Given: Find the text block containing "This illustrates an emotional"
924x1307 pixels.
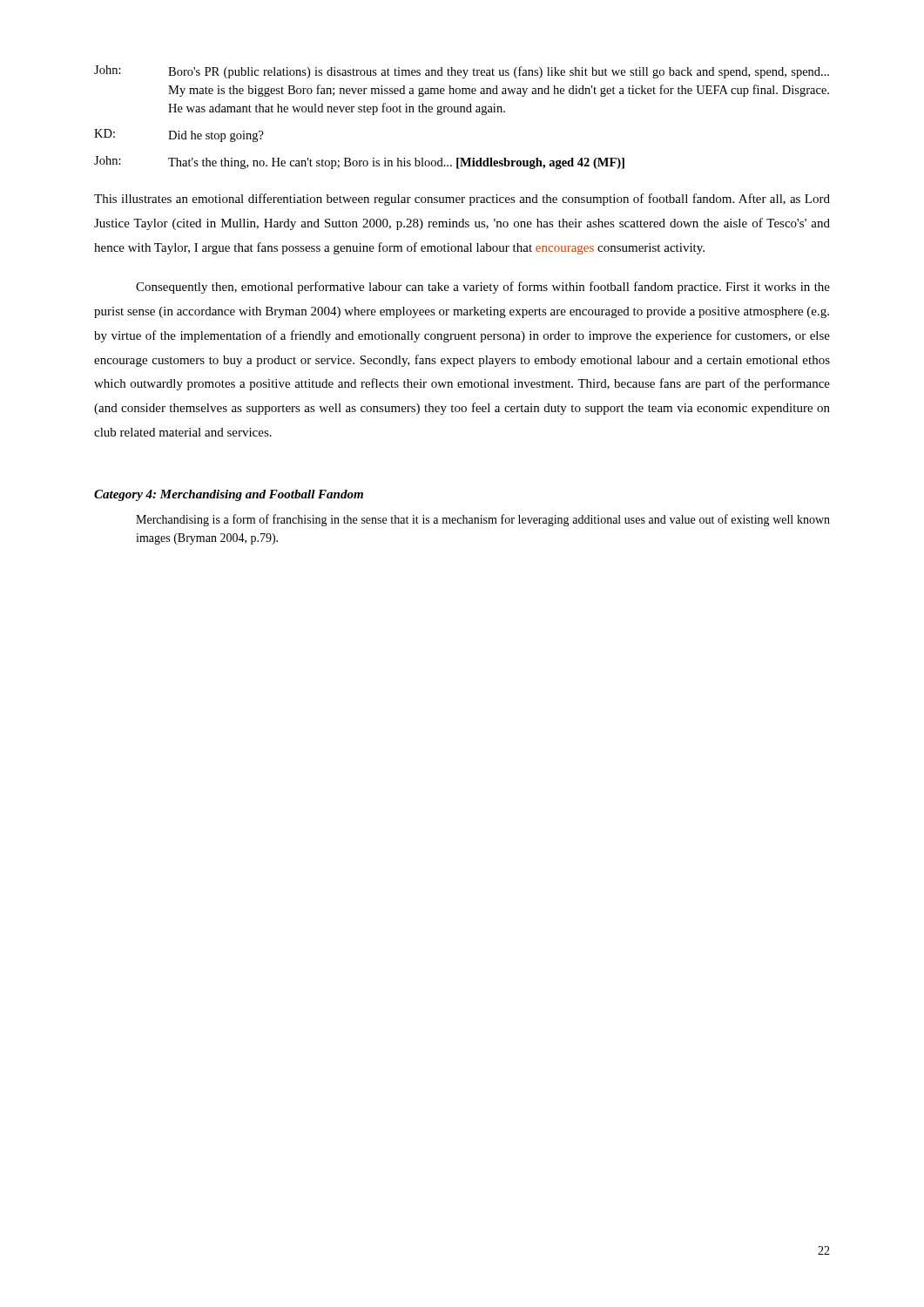Looking at the screenshot, I should (x=462, y=223).
